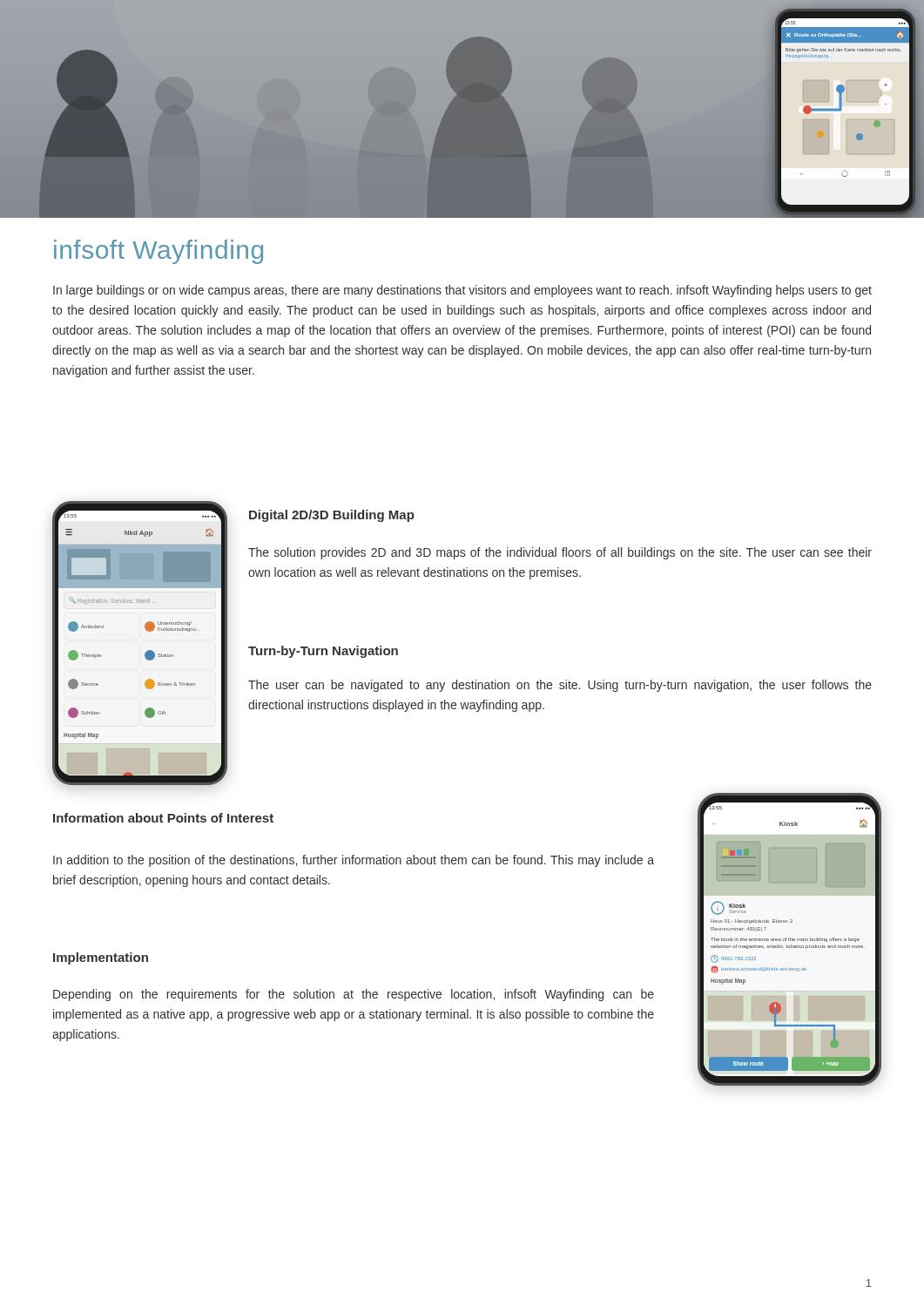This screenshot has height=1307, width=924.
Task: Where is the passage that starts "The user can be navigated to any"?
Action: coord(560,695)
